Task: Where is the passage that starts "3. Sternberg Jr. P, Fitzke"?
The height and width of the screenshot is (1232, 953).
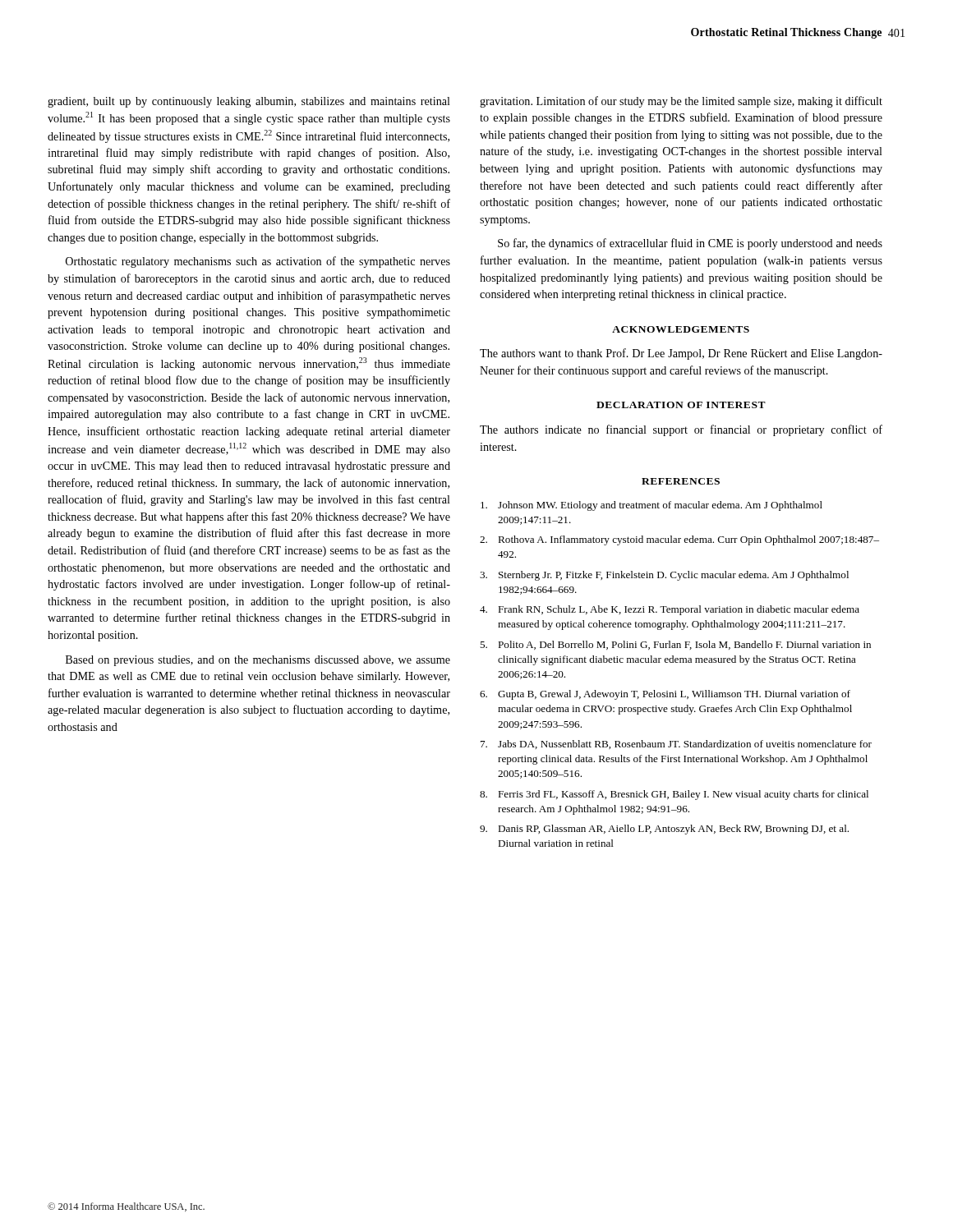Action: [x=681, y=582]
